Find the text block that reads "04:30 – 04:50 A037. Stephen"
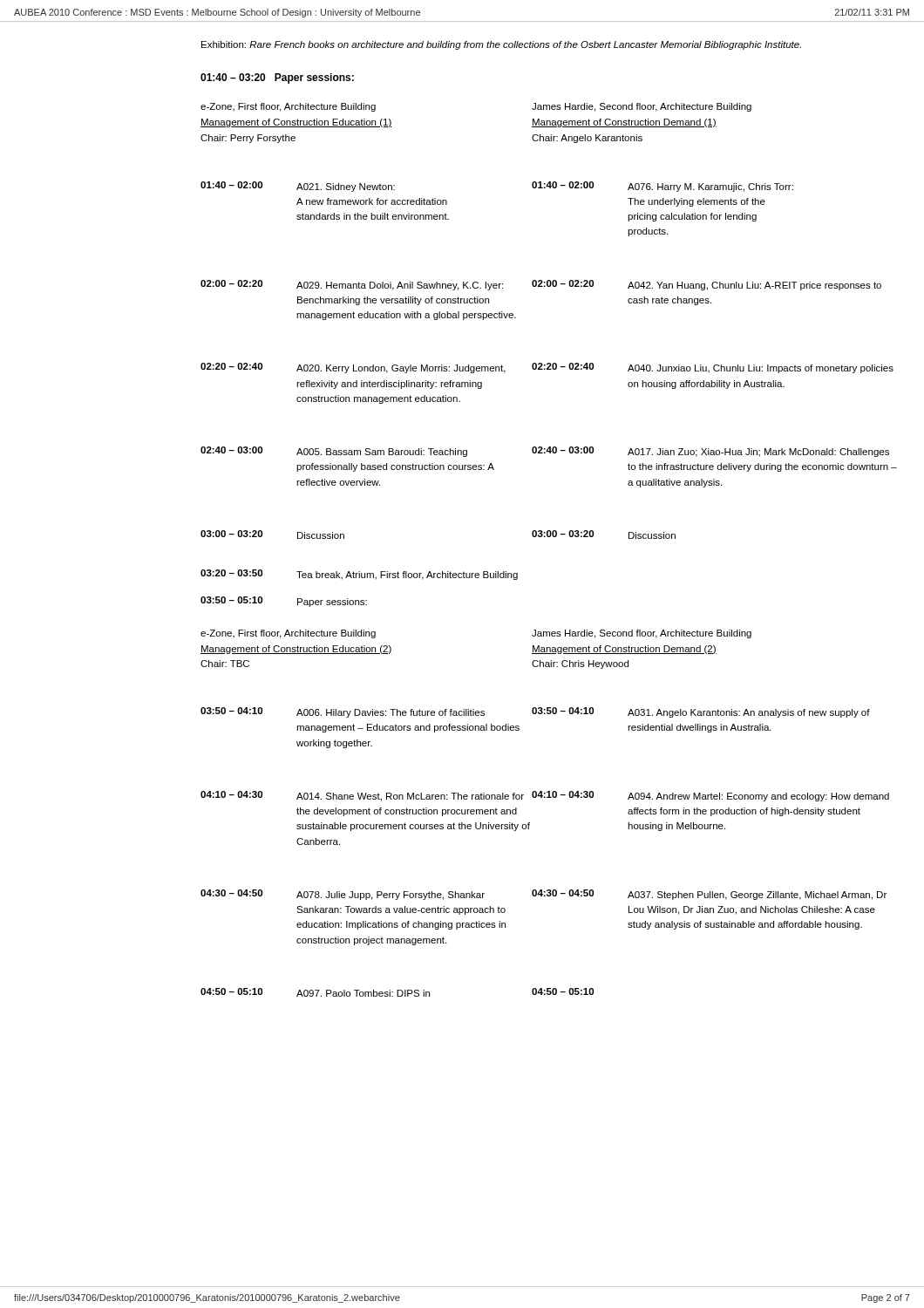The image size is (924, 1308). [715, 910]
